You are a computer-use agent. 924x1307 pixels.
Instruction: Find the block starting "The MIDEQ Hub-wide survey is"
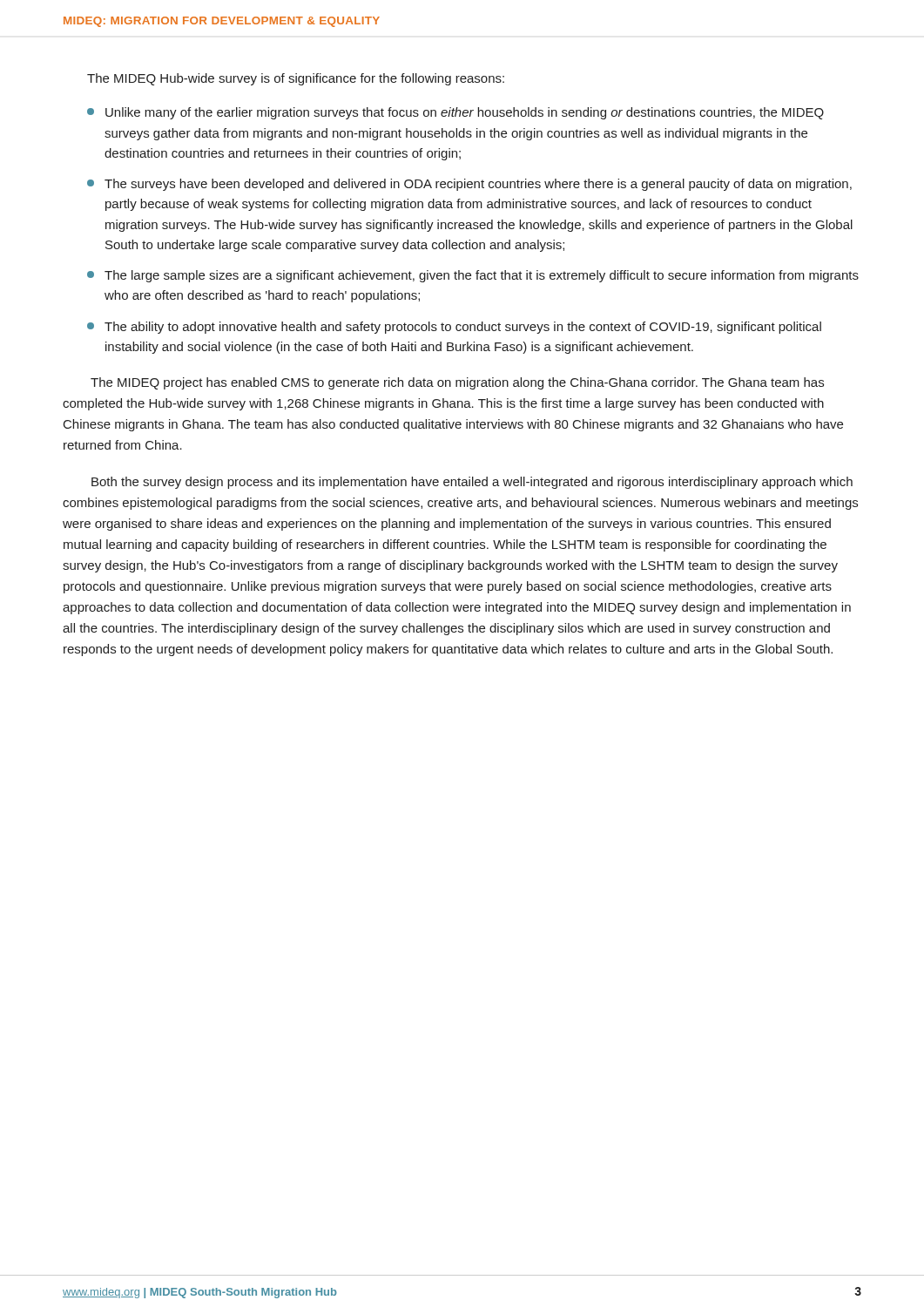(296, 78)
